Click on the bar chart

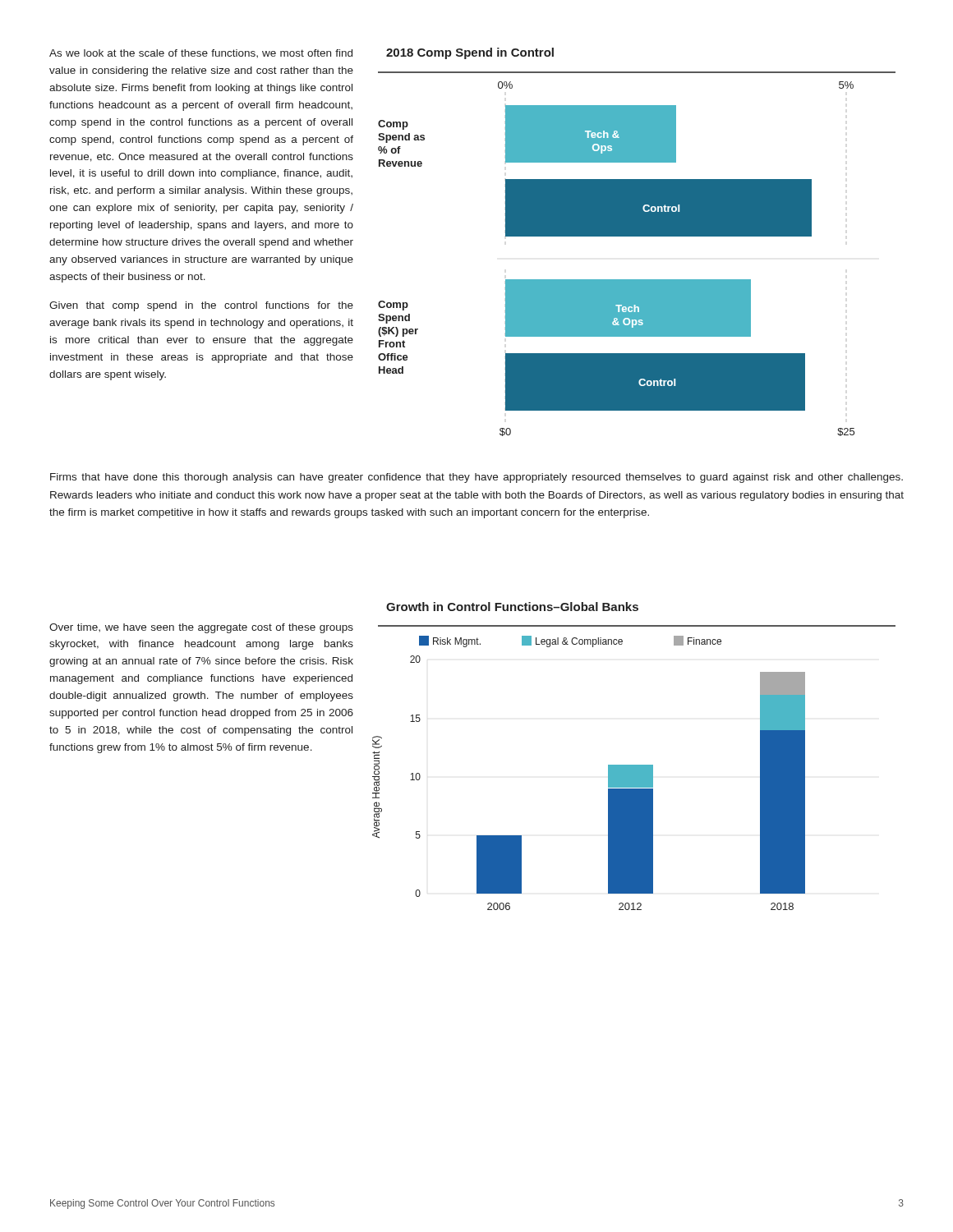[637, 259]
